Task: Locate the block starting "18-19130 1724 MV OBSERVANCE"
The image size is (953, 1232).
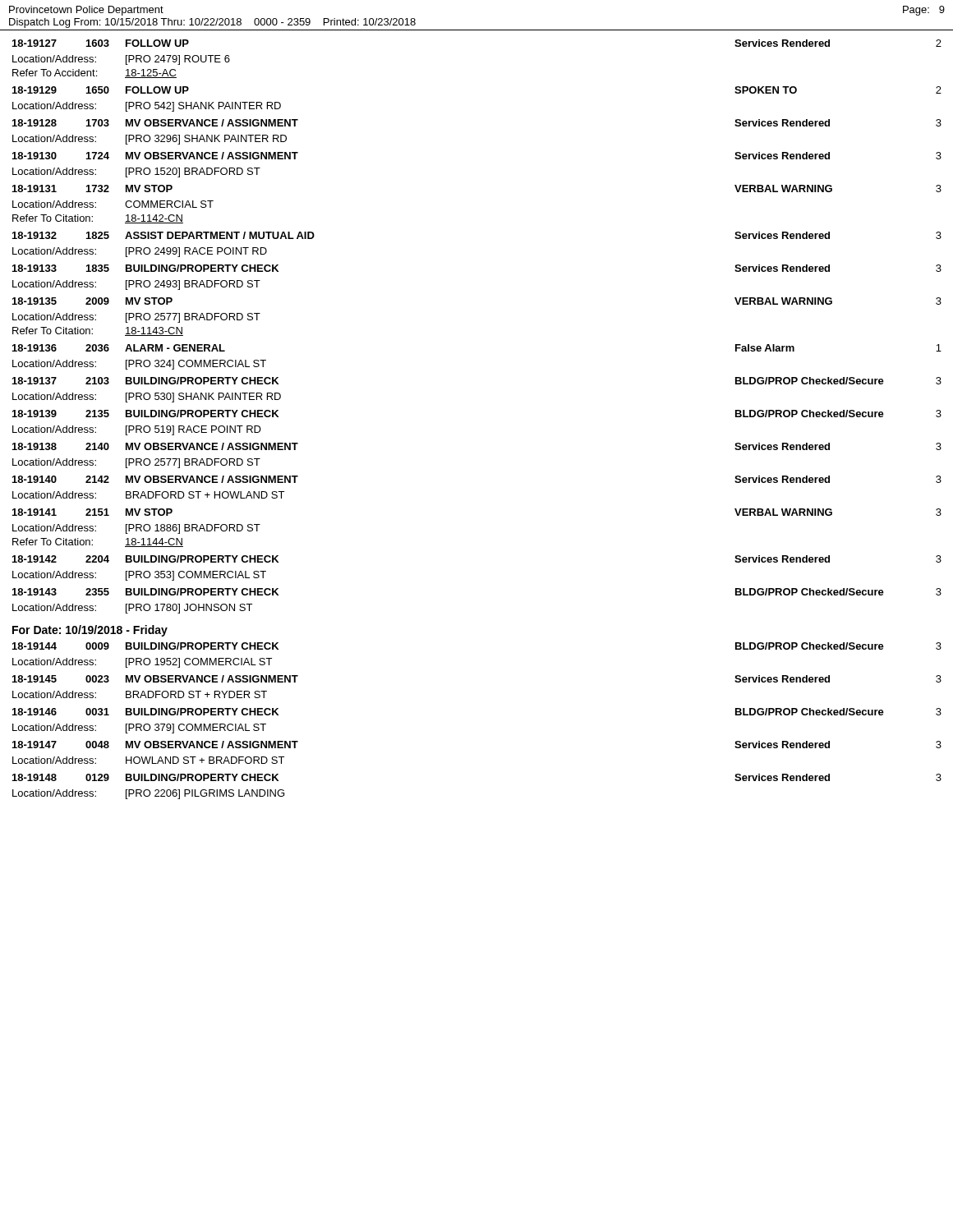Action: [31, 156]
